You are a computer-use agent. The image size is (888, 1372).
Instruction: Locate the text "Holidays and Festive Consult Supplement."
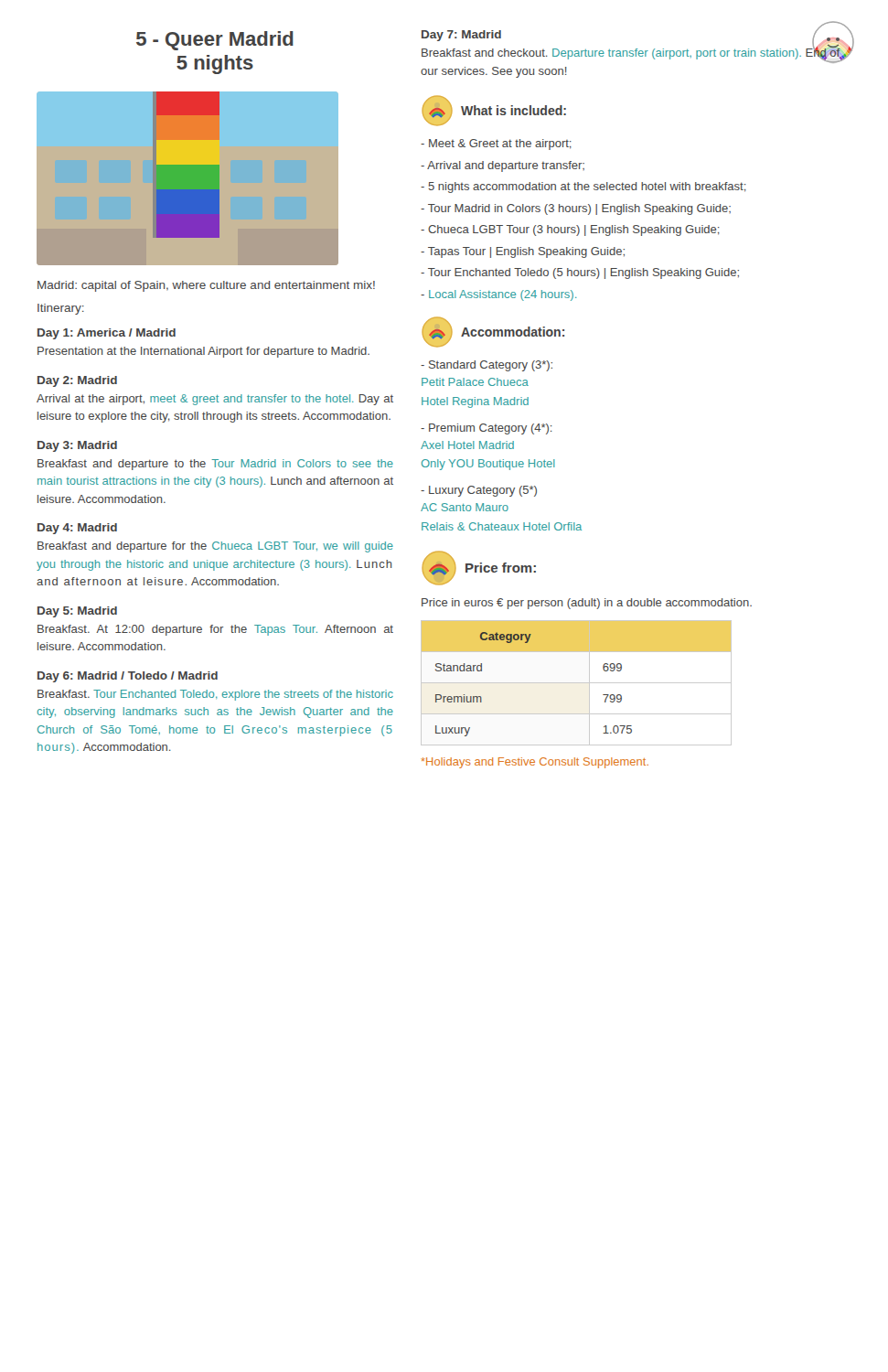tap(535, 762)
